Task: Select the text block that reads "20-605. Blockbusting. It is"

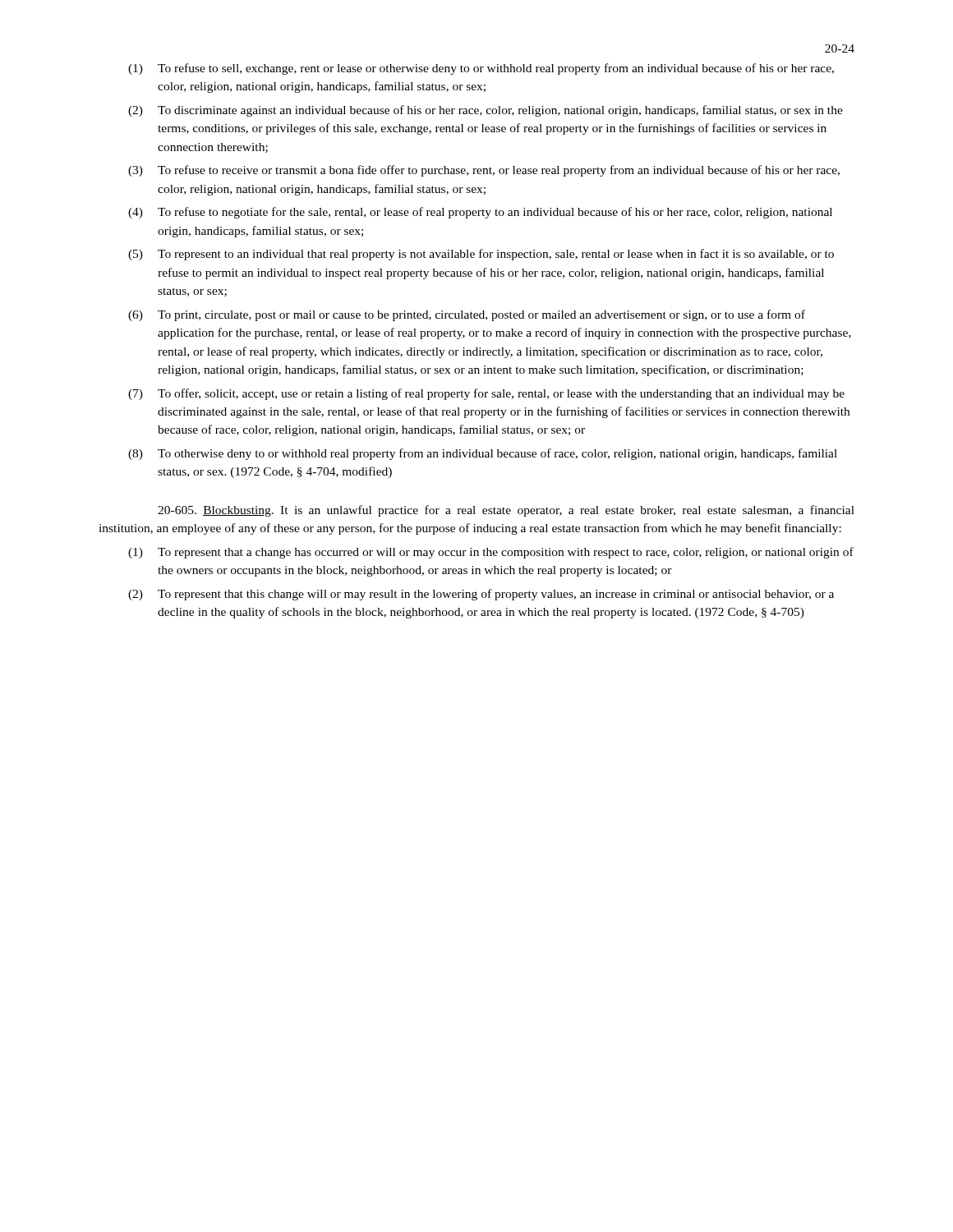Action: (x=476, y=519)
